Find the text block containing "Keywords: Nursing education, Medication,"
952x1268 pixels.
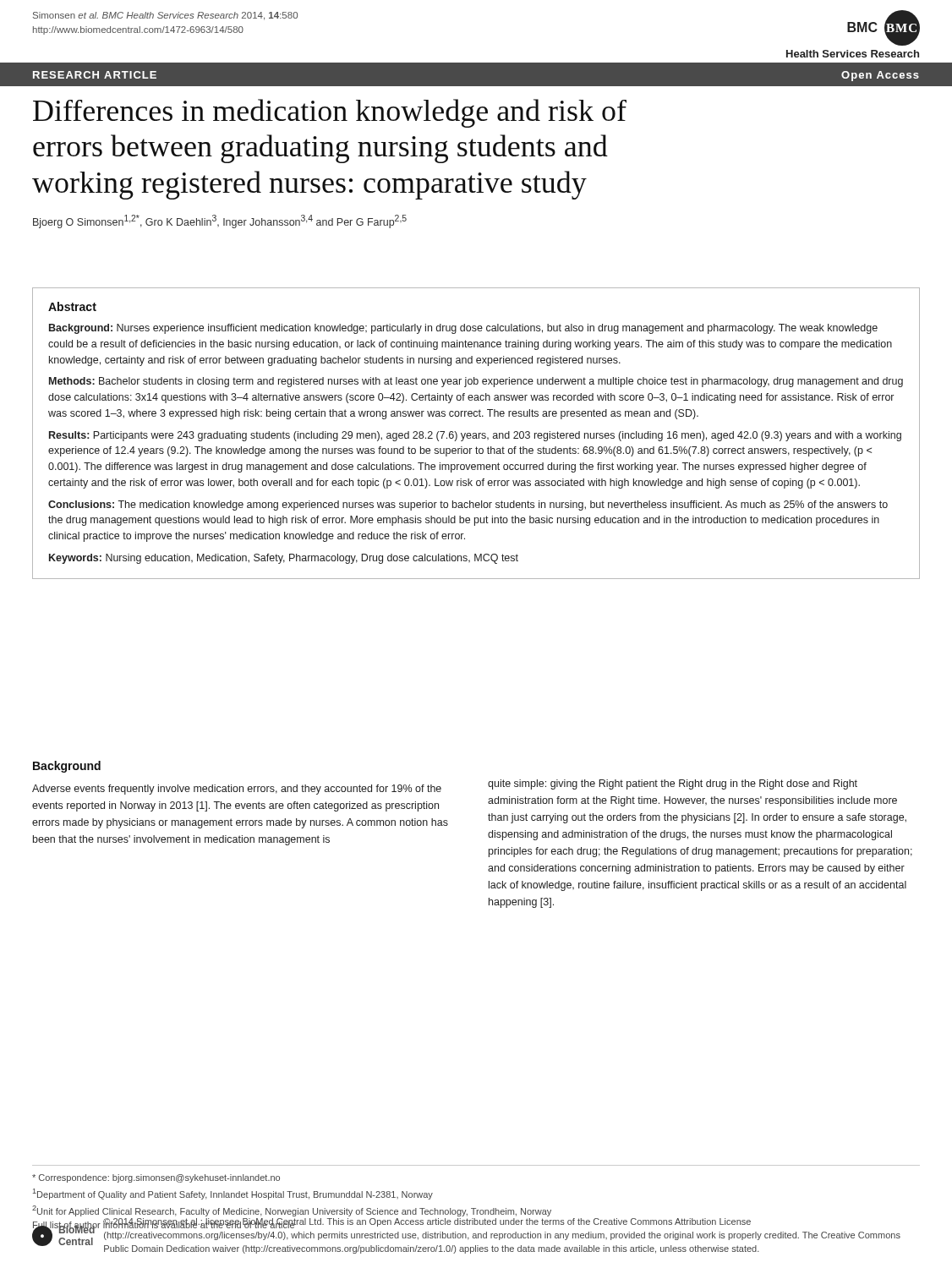point(283,558)
